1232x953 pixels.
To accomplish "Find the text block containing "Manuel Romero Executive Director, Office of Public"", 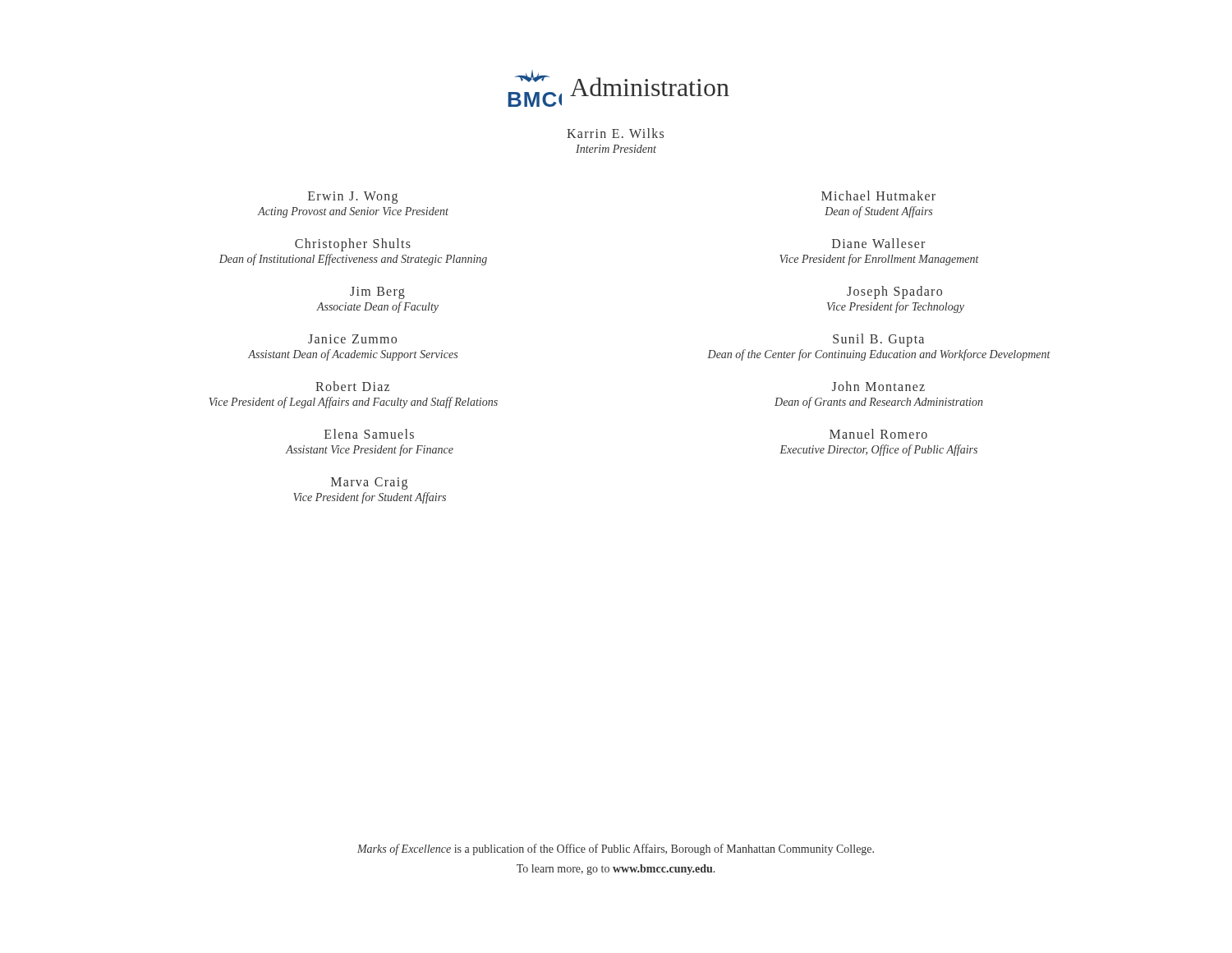I will (879, 442).
